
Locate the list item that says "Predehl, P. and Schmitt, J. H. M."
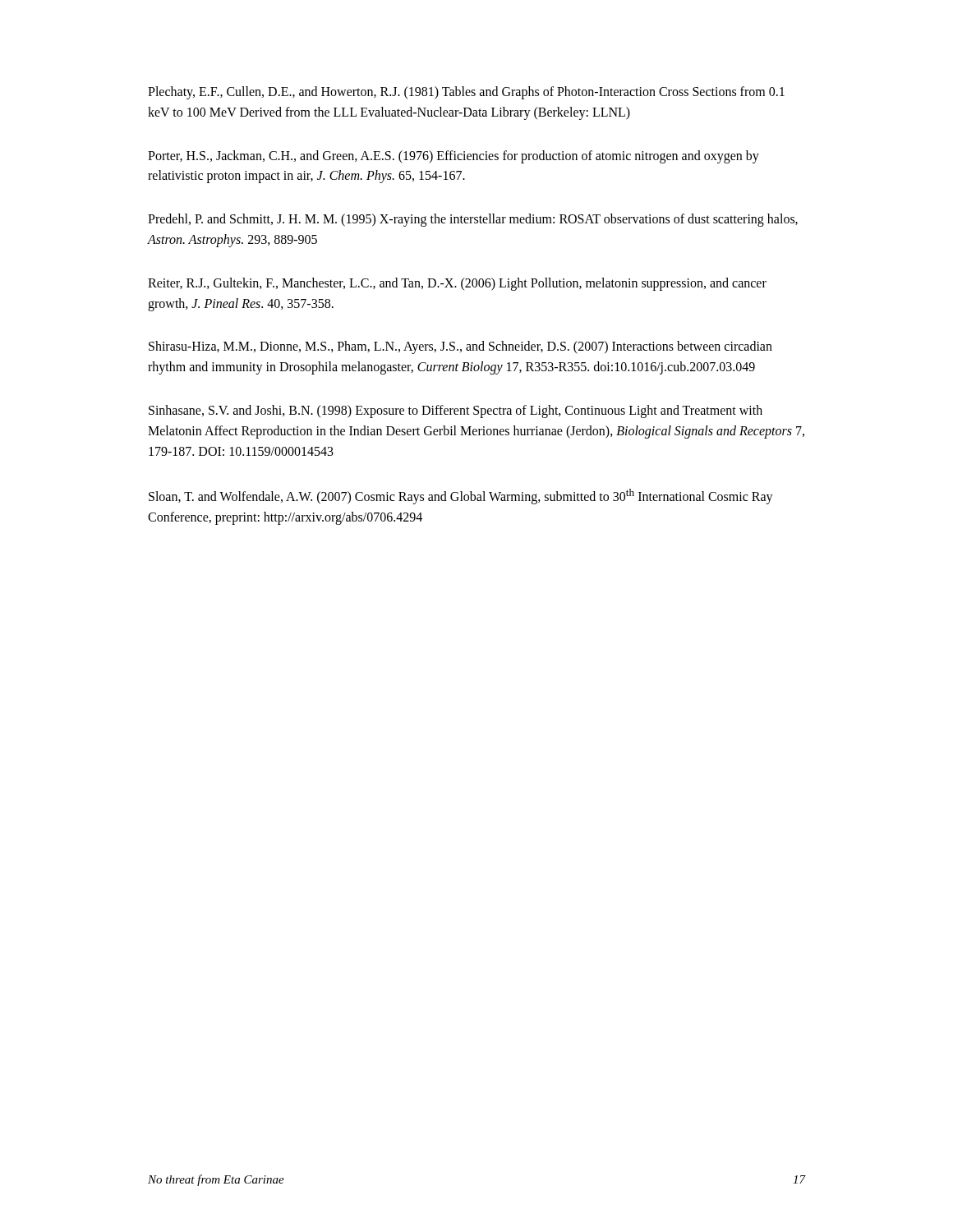click(473, 229)
